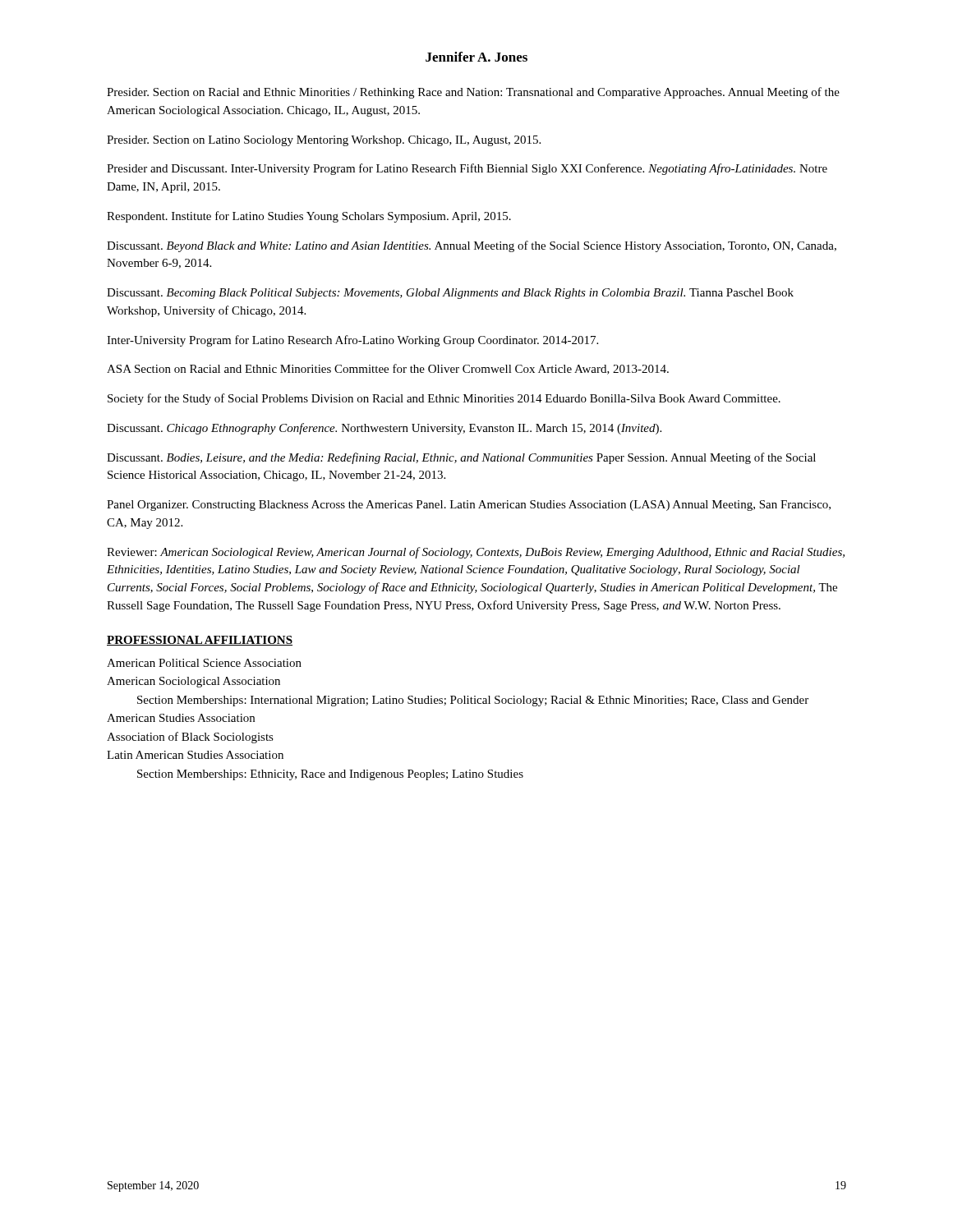
Task: Locate the text block that reads "Reviewer: American Sociological Review, American"
Action: click(476, 578)
